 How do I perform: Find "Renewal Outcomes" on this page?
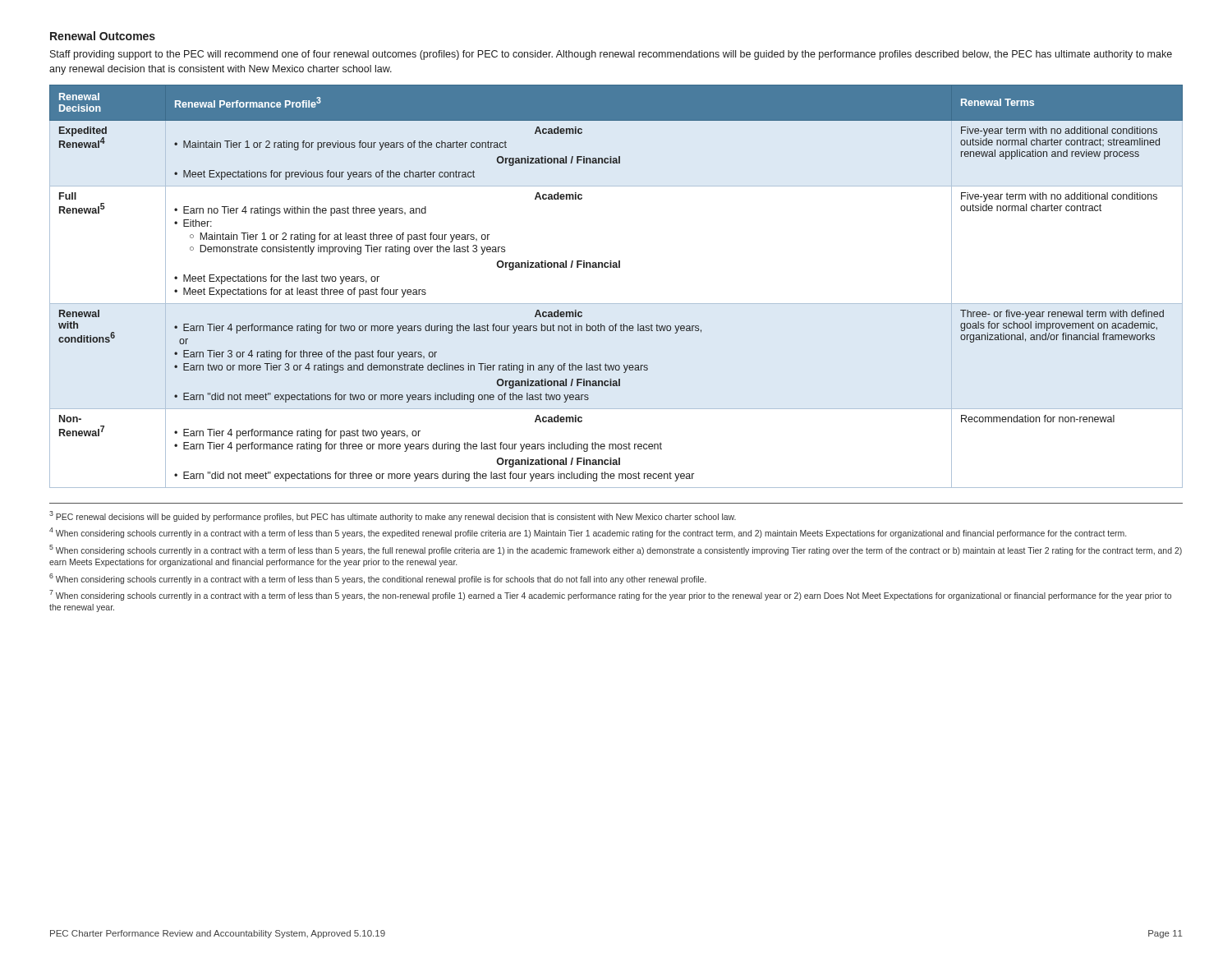coord(102,36)
